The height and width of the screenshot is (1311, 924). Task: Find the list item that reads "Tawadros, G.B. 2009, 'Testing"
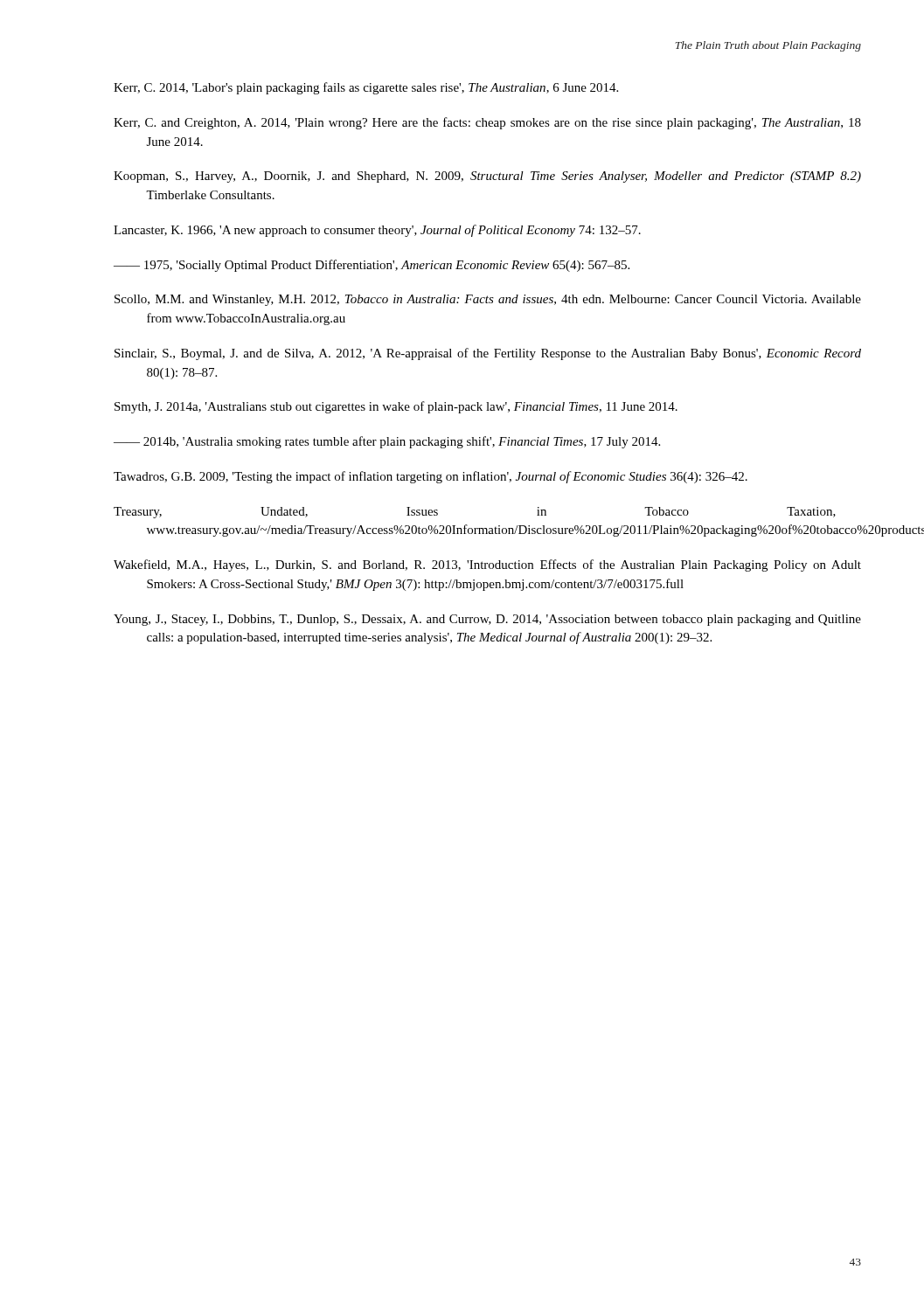coord(487,477)
